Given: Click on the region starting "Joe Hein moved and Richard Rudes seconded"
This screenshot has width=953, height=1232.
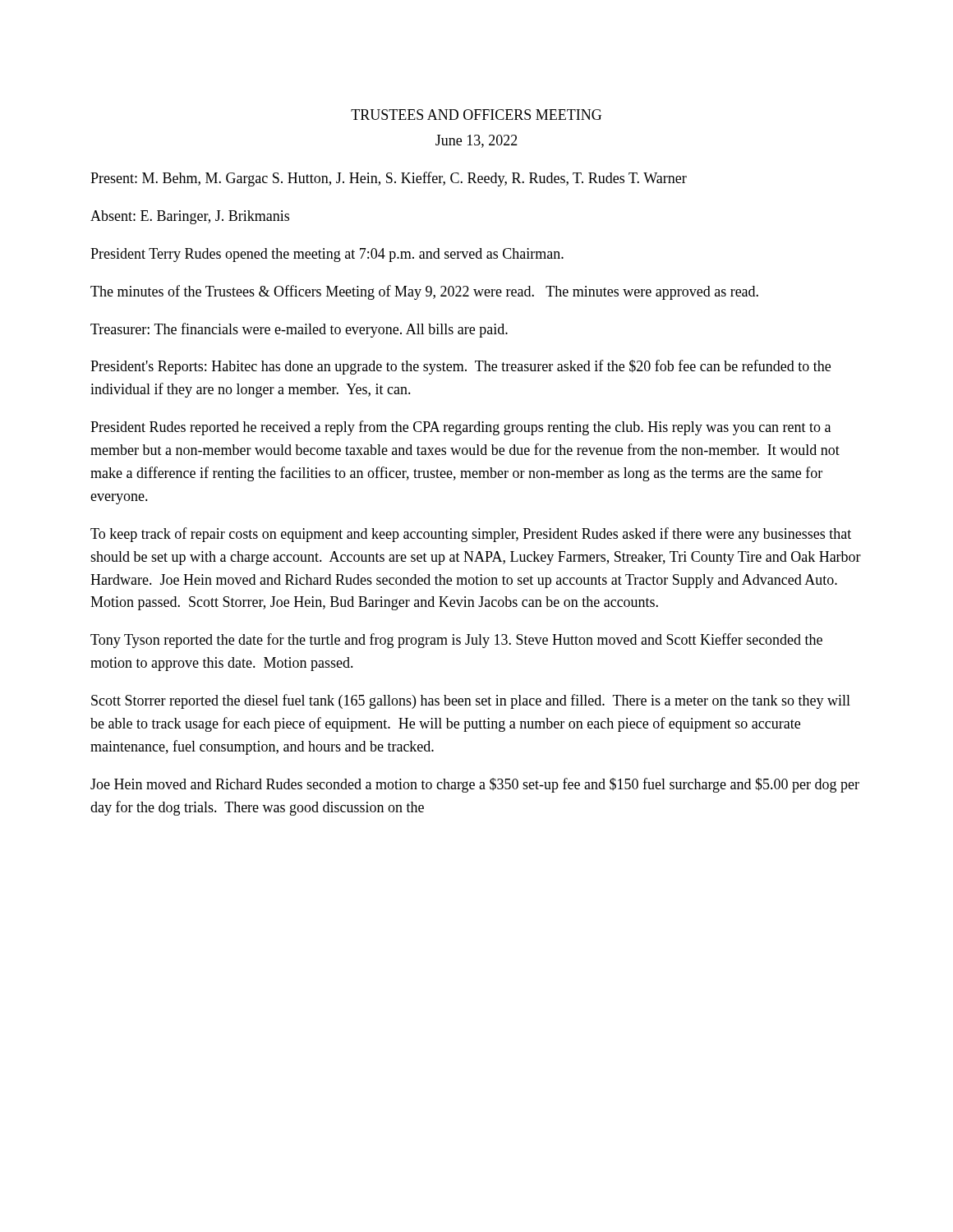Looking at the screenshot, I should click(475, 796).
